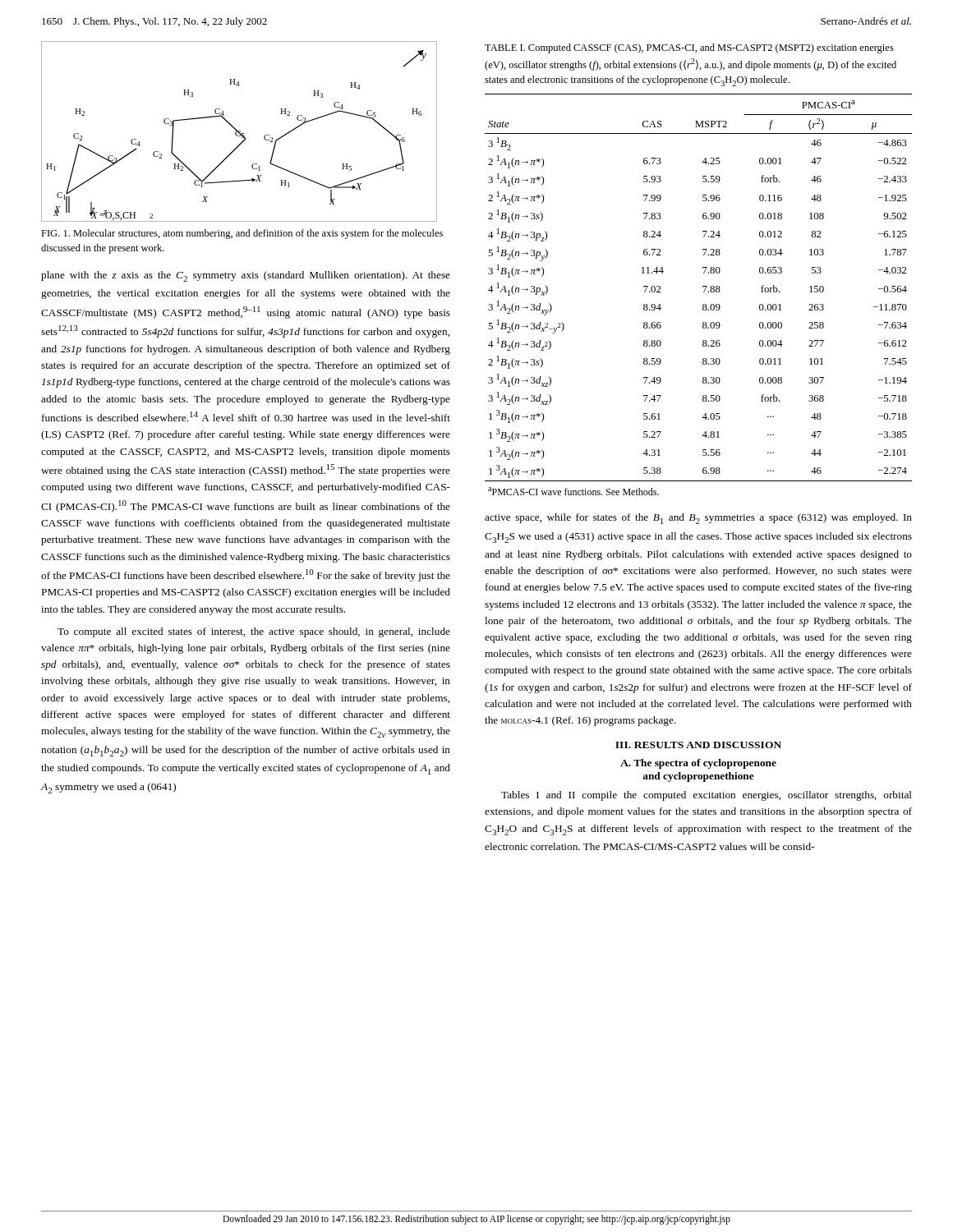Image resolution: width=953 pixels, height=1232 pixels.
Task: Point to the block starting "A. The spectra"
Action: 698,769
